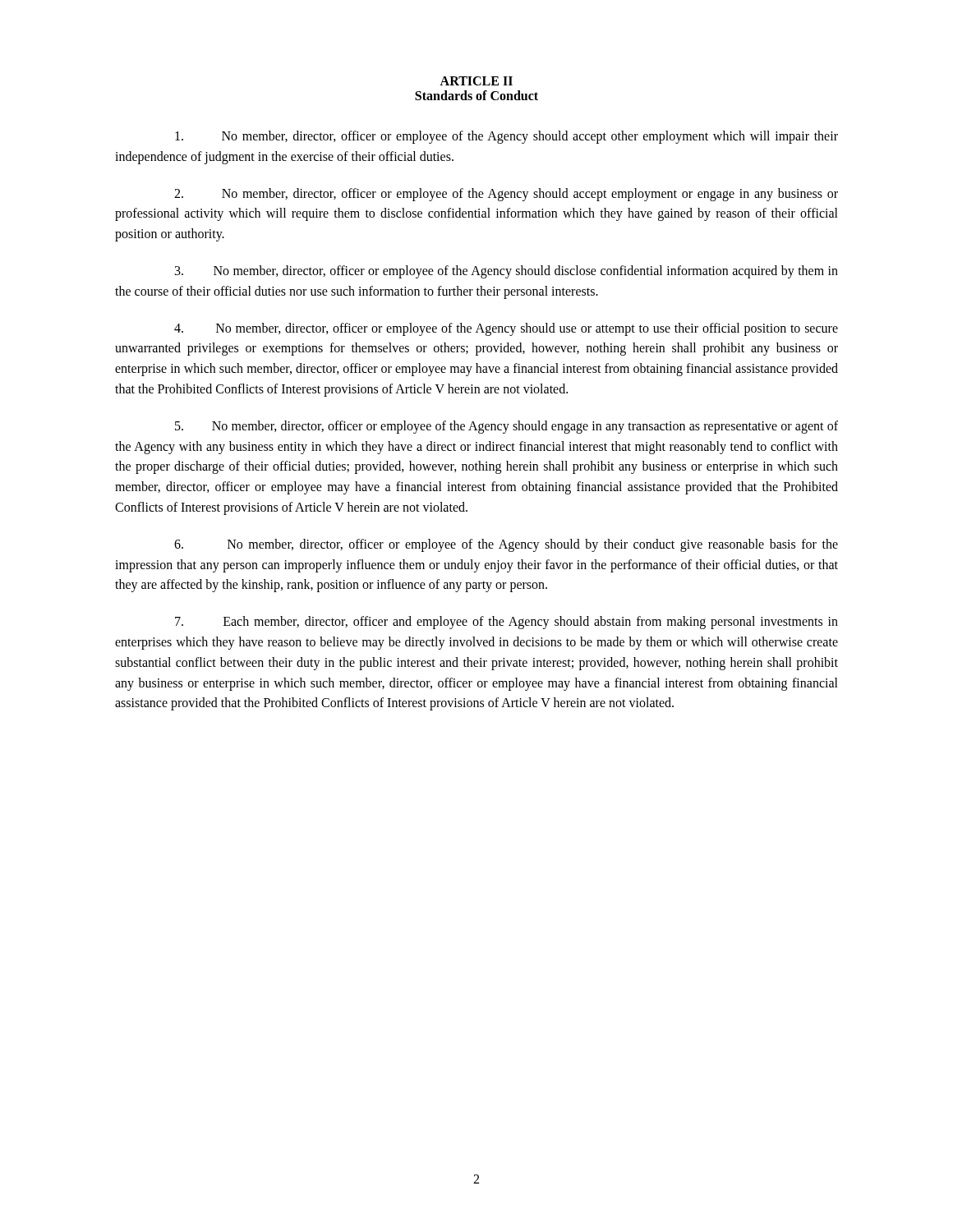Click on the block starting "Each member, director, officer and employee of"
The height and width of the screenshot is (1232, 953).
[476, 662]
